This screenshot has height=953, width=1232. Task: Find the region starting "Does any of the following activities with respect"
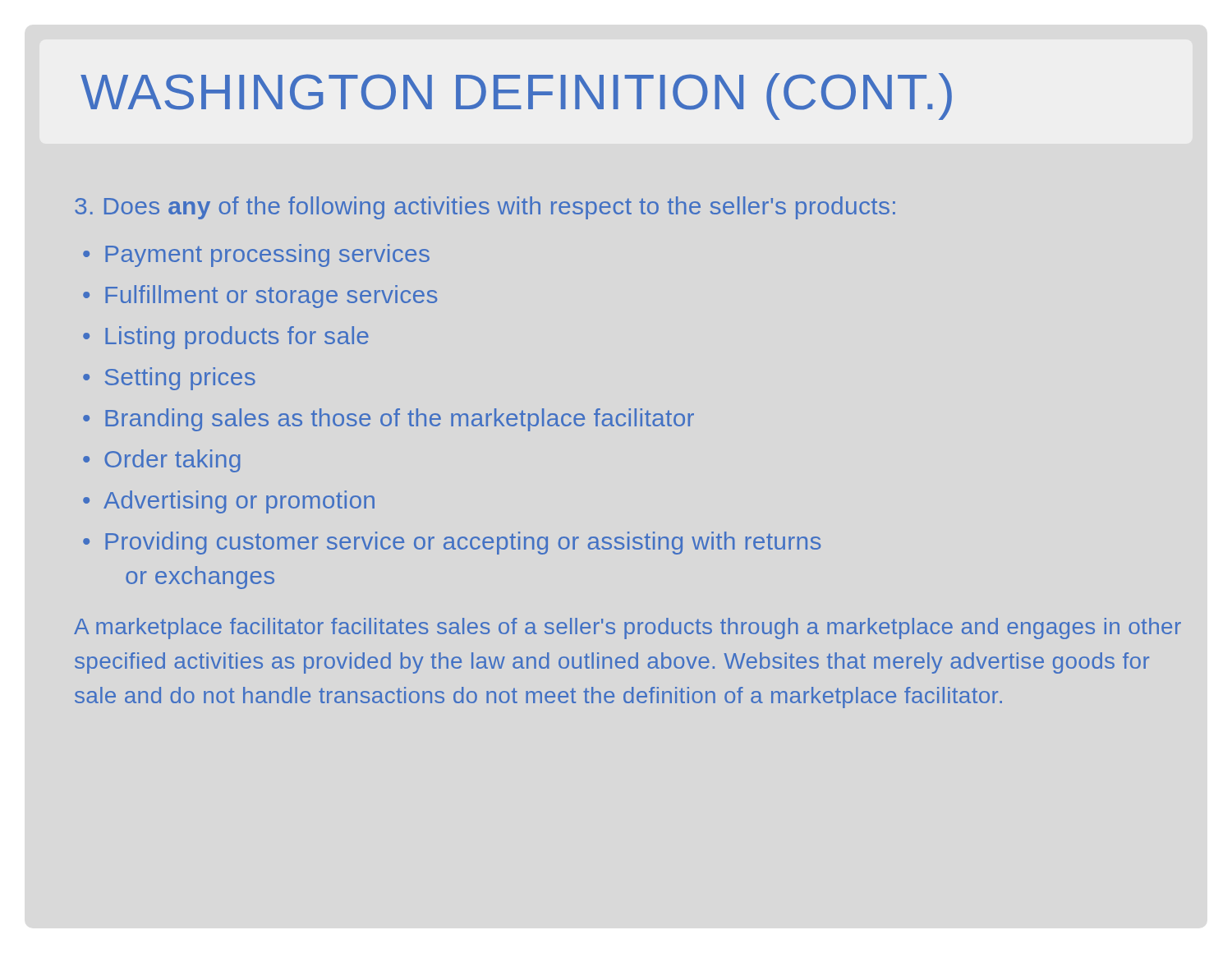486,206
